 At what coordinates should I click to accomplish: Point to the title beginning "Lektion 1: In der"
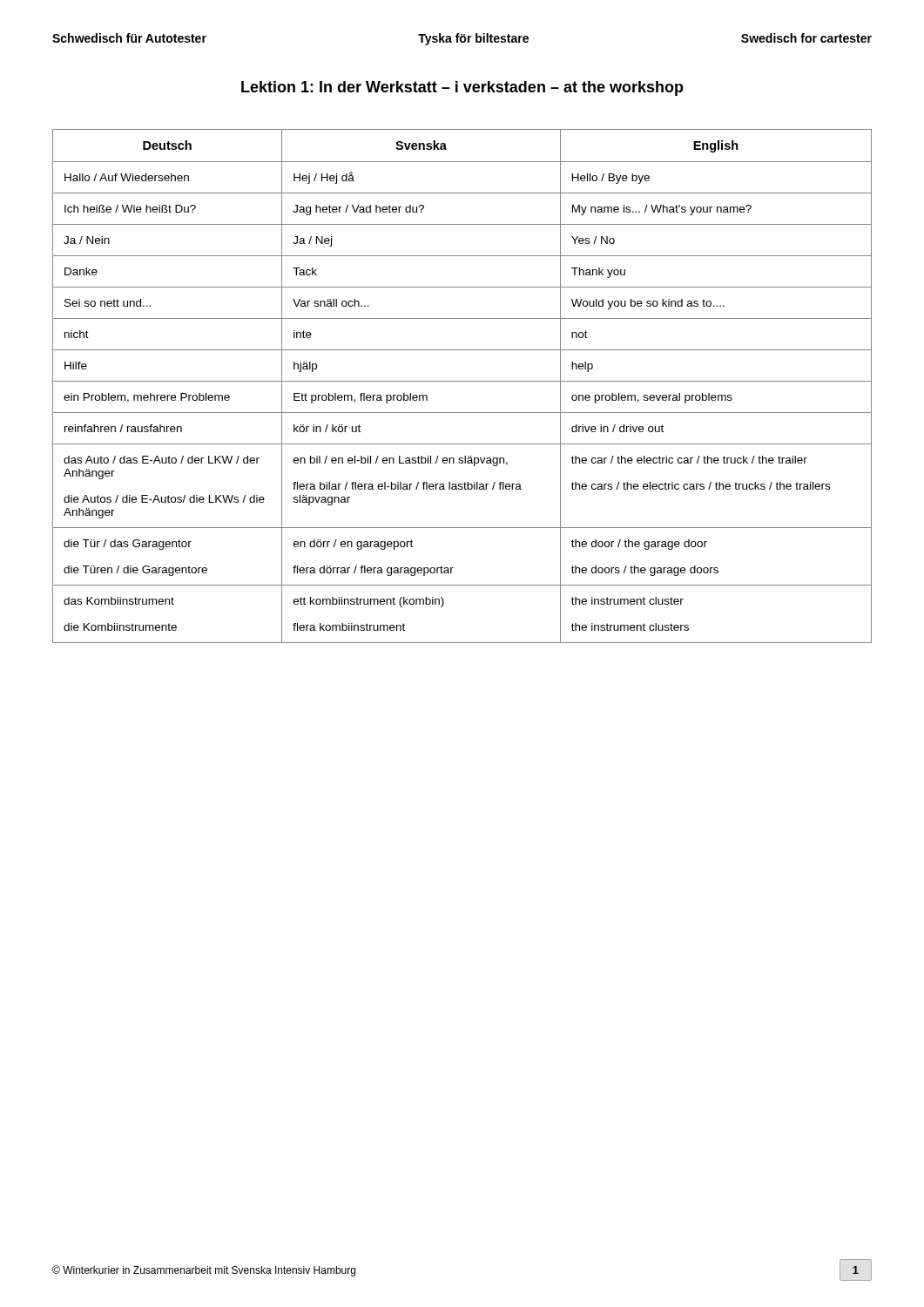pyautogui.click(x=462, y=87)
